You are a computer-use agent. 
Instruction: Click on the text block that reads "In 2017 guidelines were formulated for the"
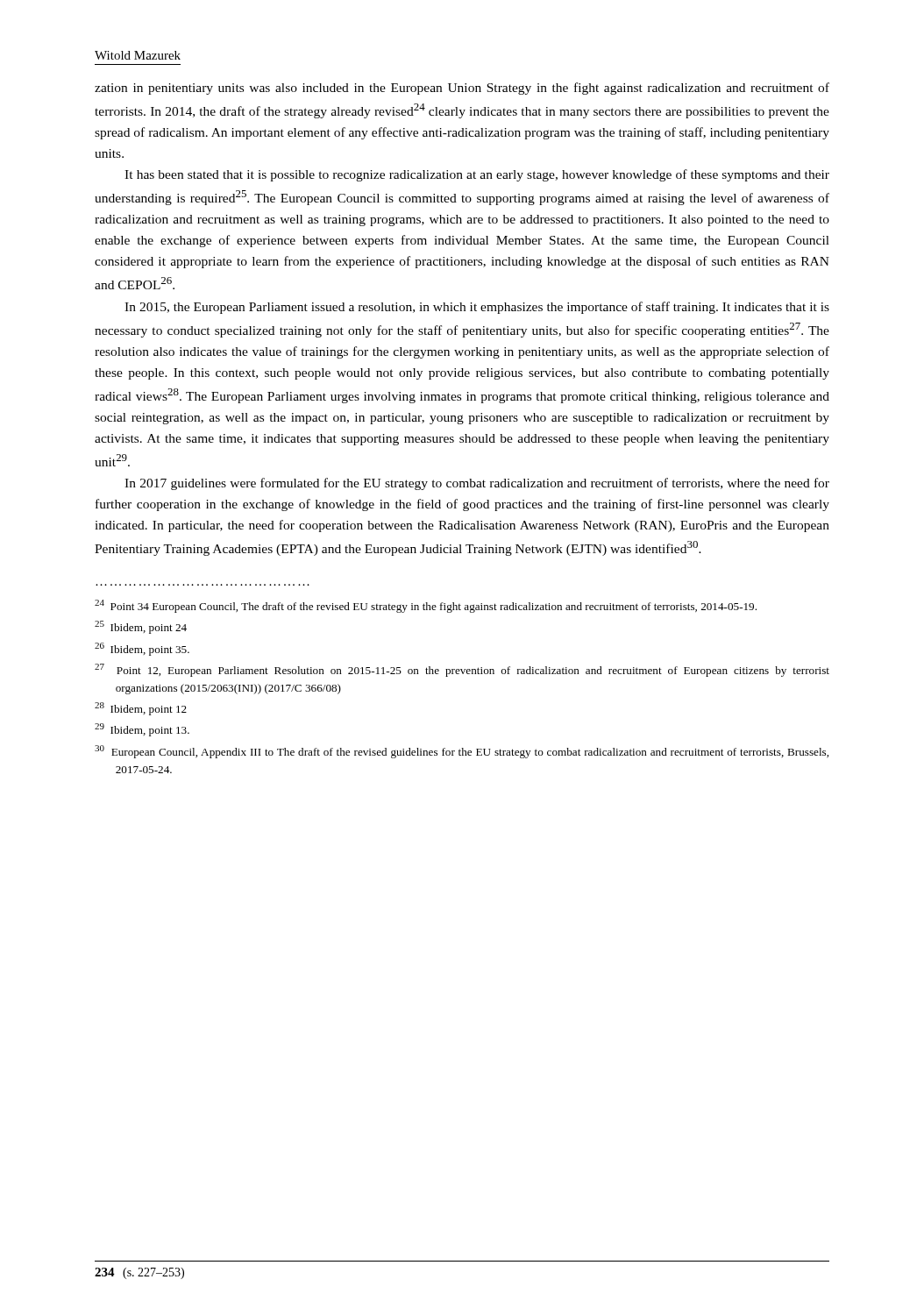(x=462, y=516)
